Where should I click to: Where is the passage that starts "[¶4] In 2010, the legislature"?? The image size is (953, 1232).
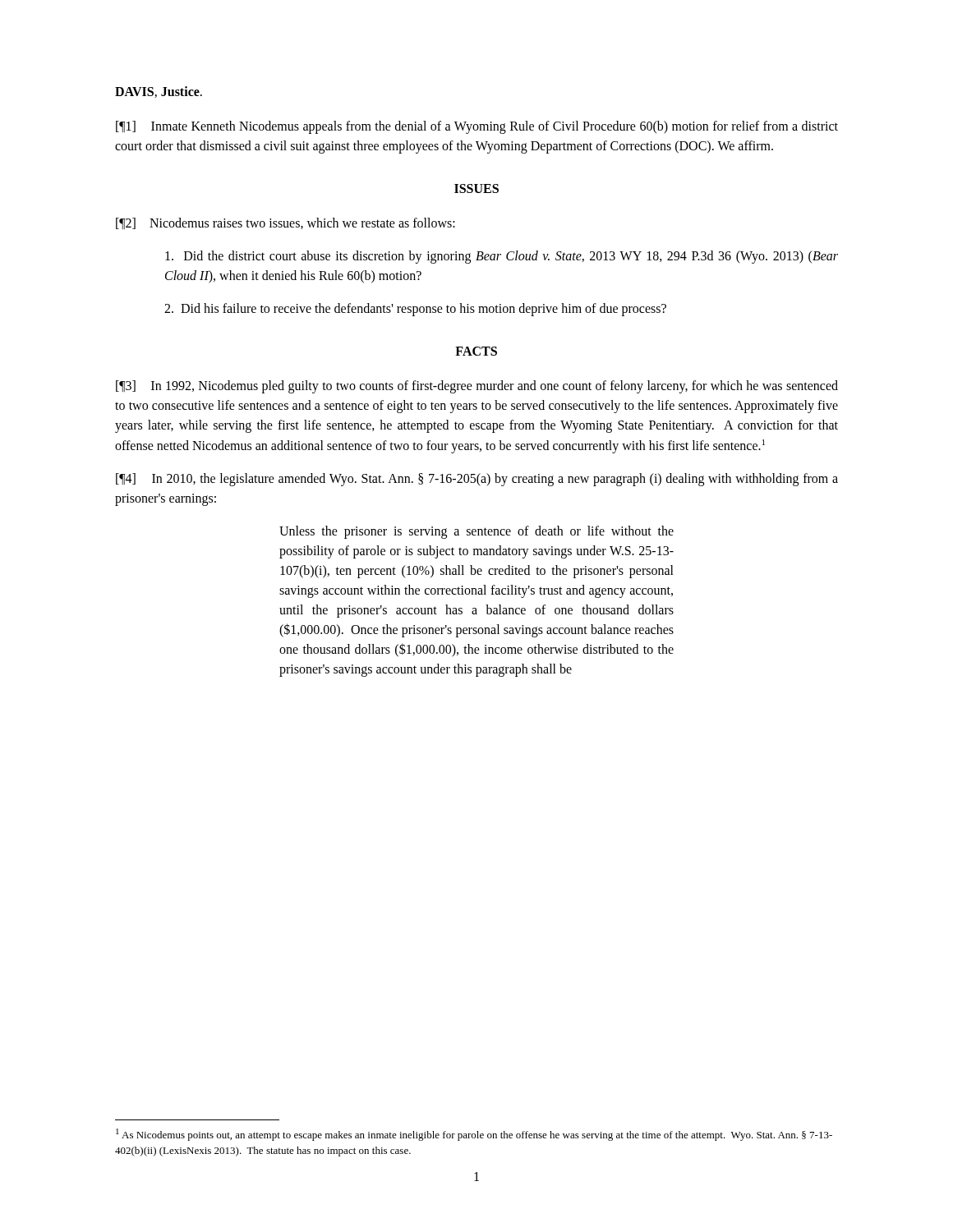point(476,489)
